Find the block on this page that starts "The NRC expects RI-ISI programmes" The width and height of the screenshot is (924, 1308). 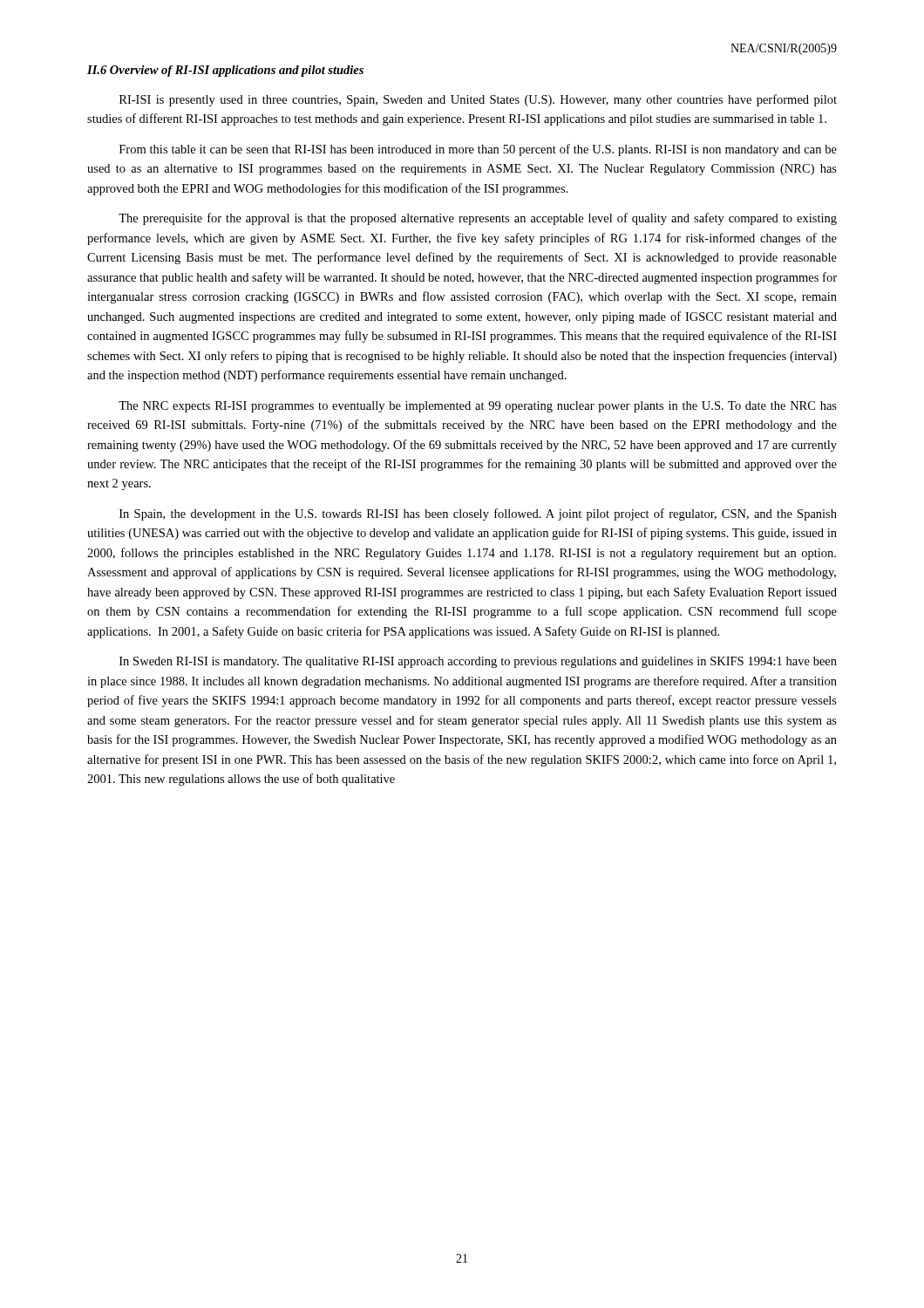[x=462, y=444]
